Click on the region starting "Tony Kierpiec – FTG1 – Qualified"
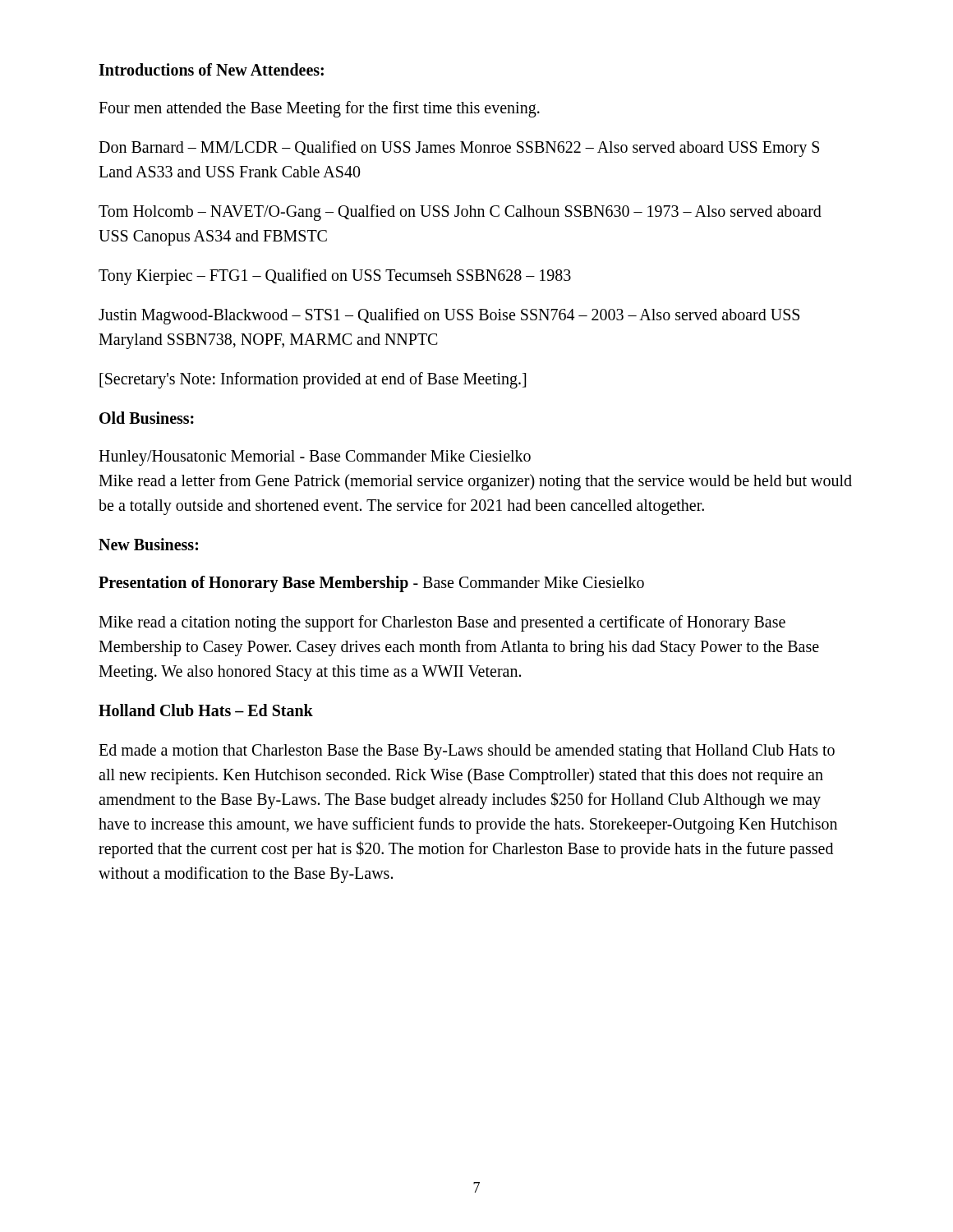The height and width of the screenshot is (1232, 953). tap(335, 275)
